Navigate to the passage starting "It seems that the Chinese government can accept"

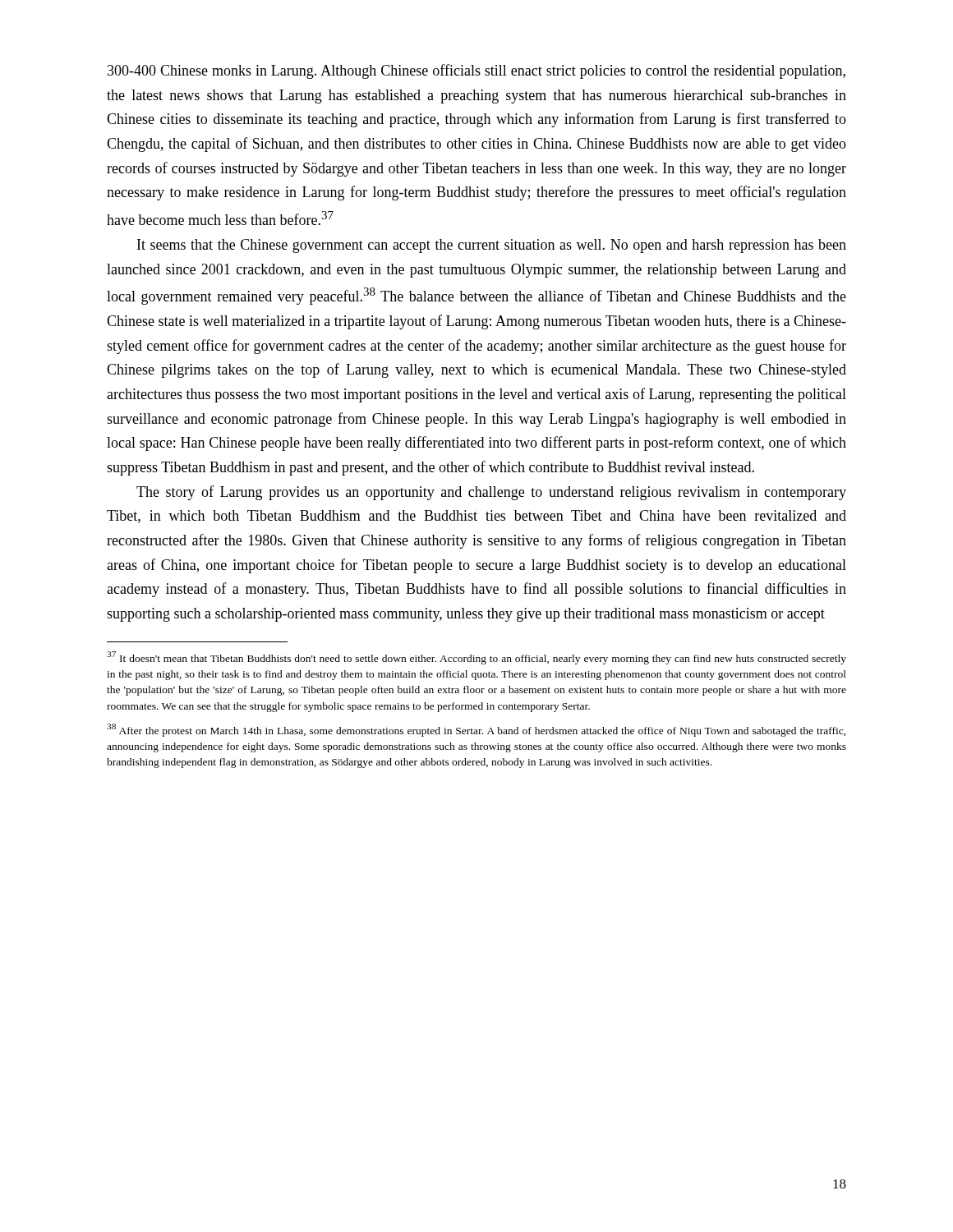(476, 357)
